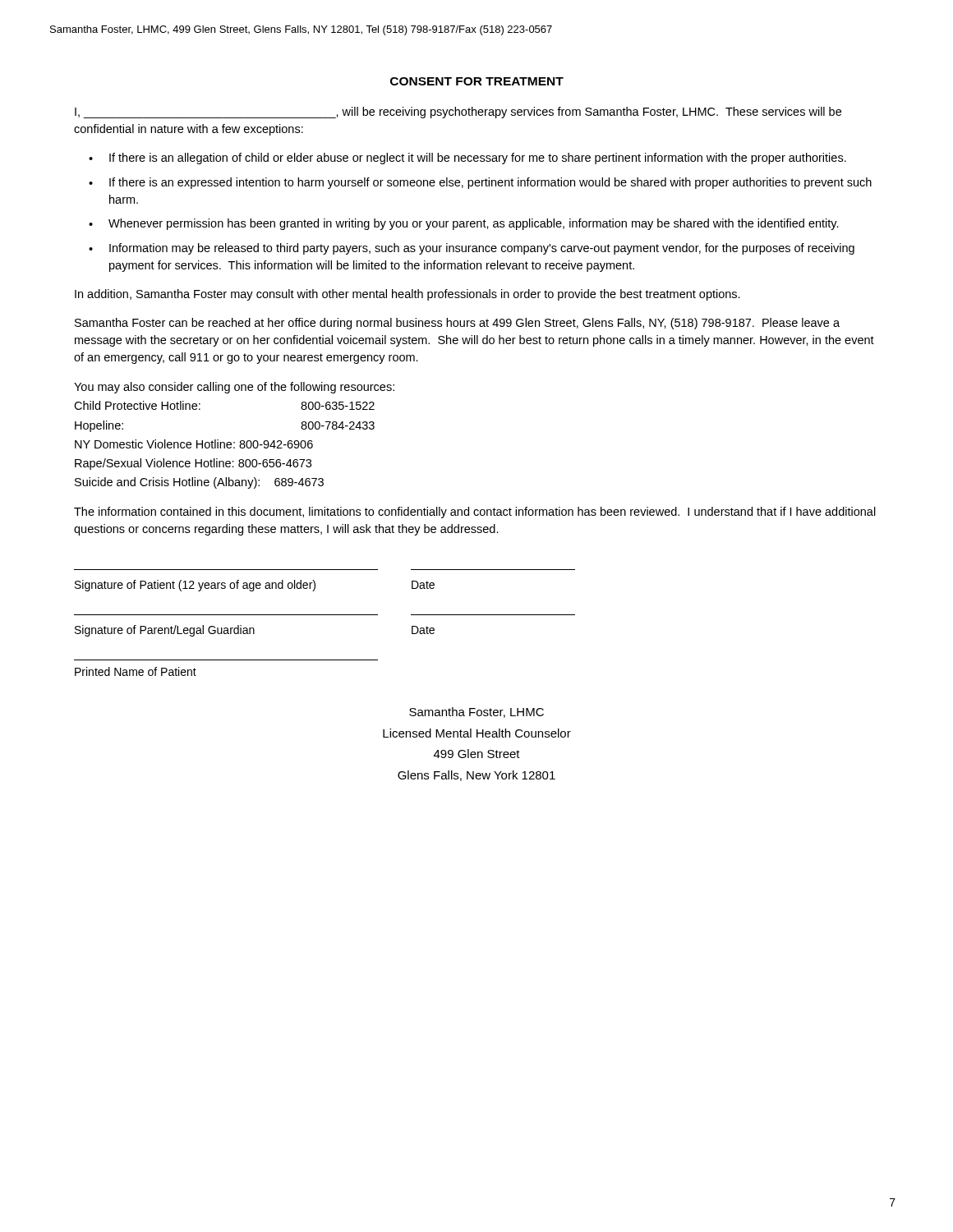
Task: Find the text containing "Printed Name of Patient"
Action: (x=135, y=672)
